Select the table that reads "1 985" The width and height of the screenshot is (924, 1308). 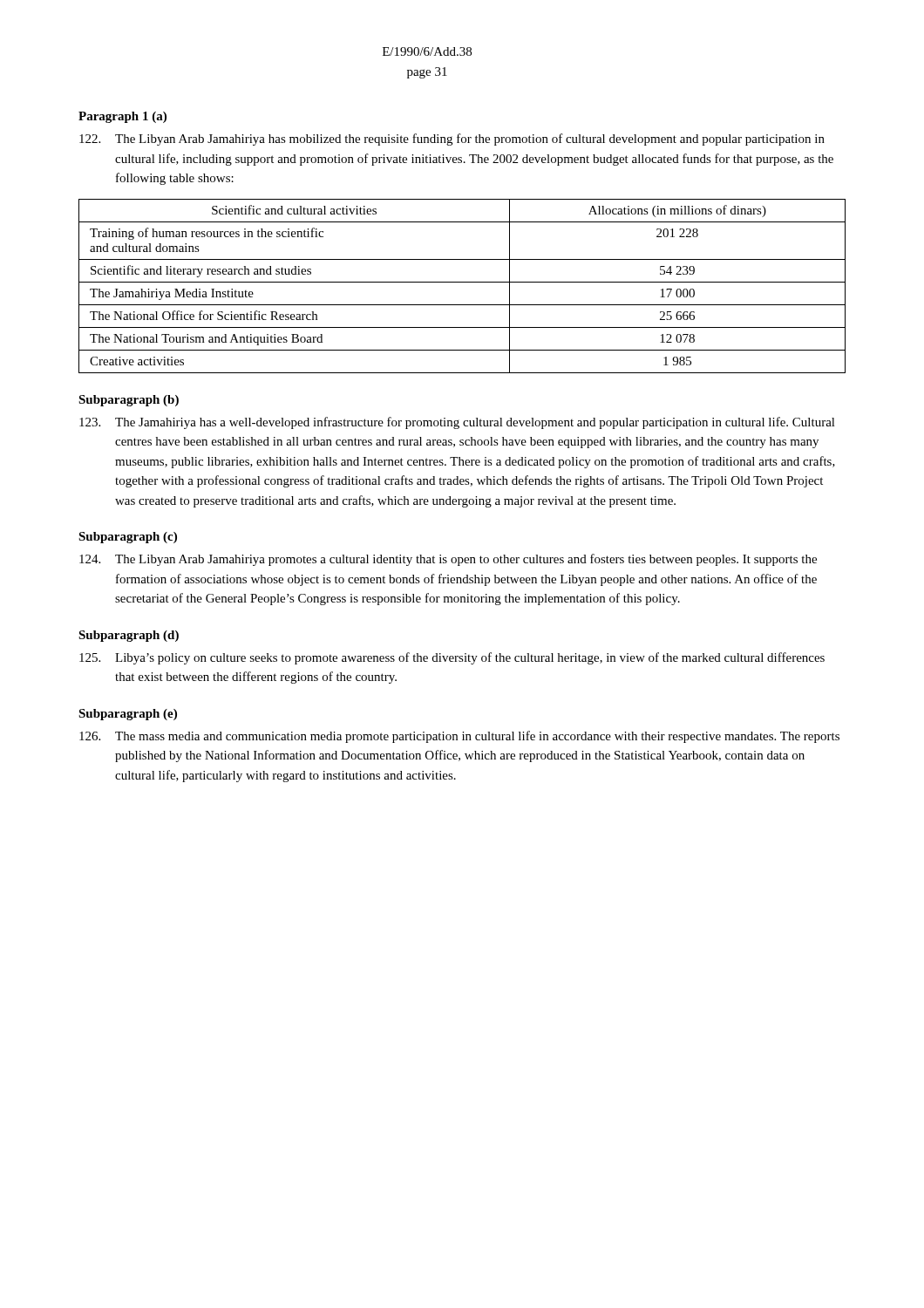click(x=462, y=286)
